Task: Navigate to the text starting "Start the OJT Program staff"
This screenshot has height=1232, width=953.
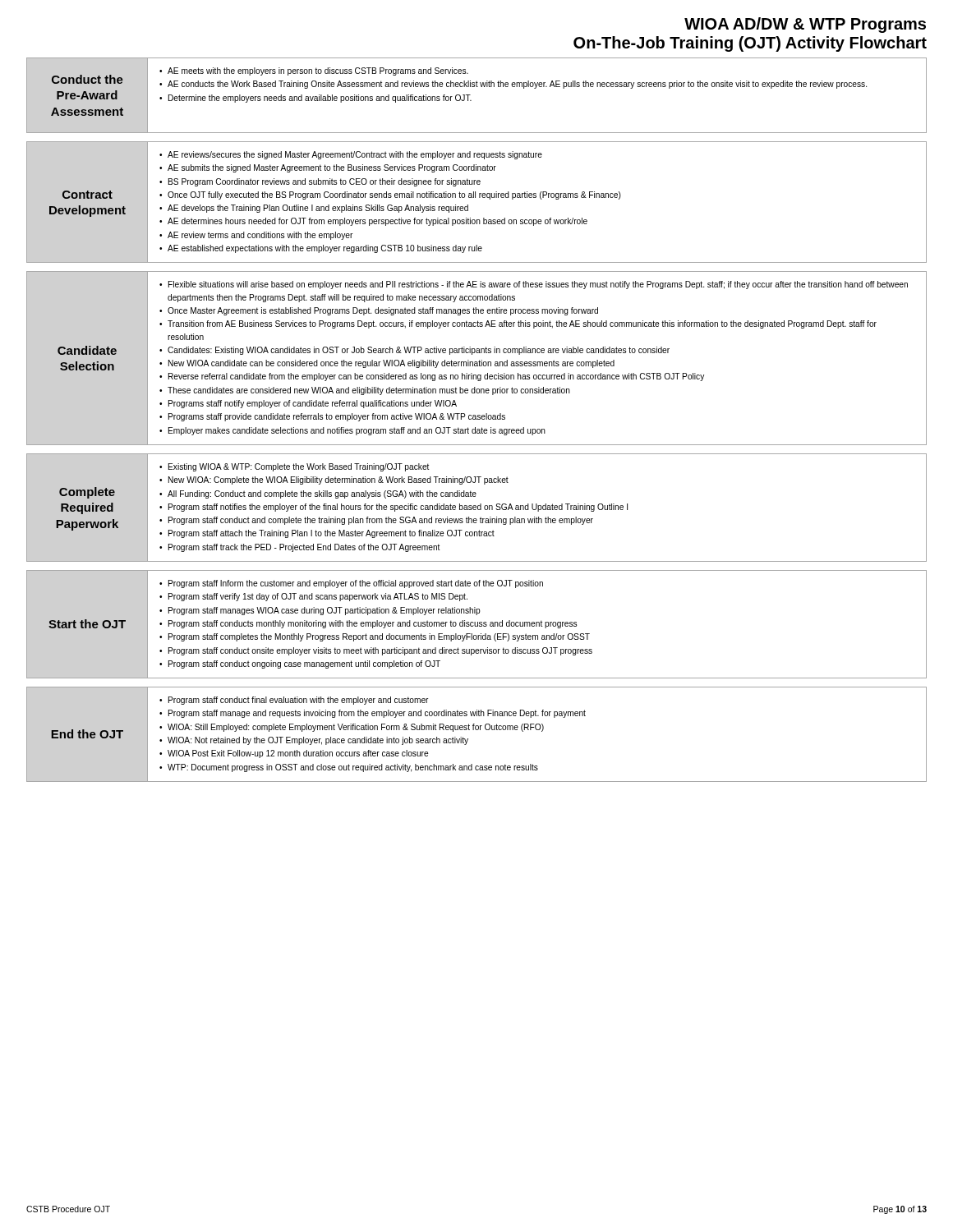Action: point(476,624)
